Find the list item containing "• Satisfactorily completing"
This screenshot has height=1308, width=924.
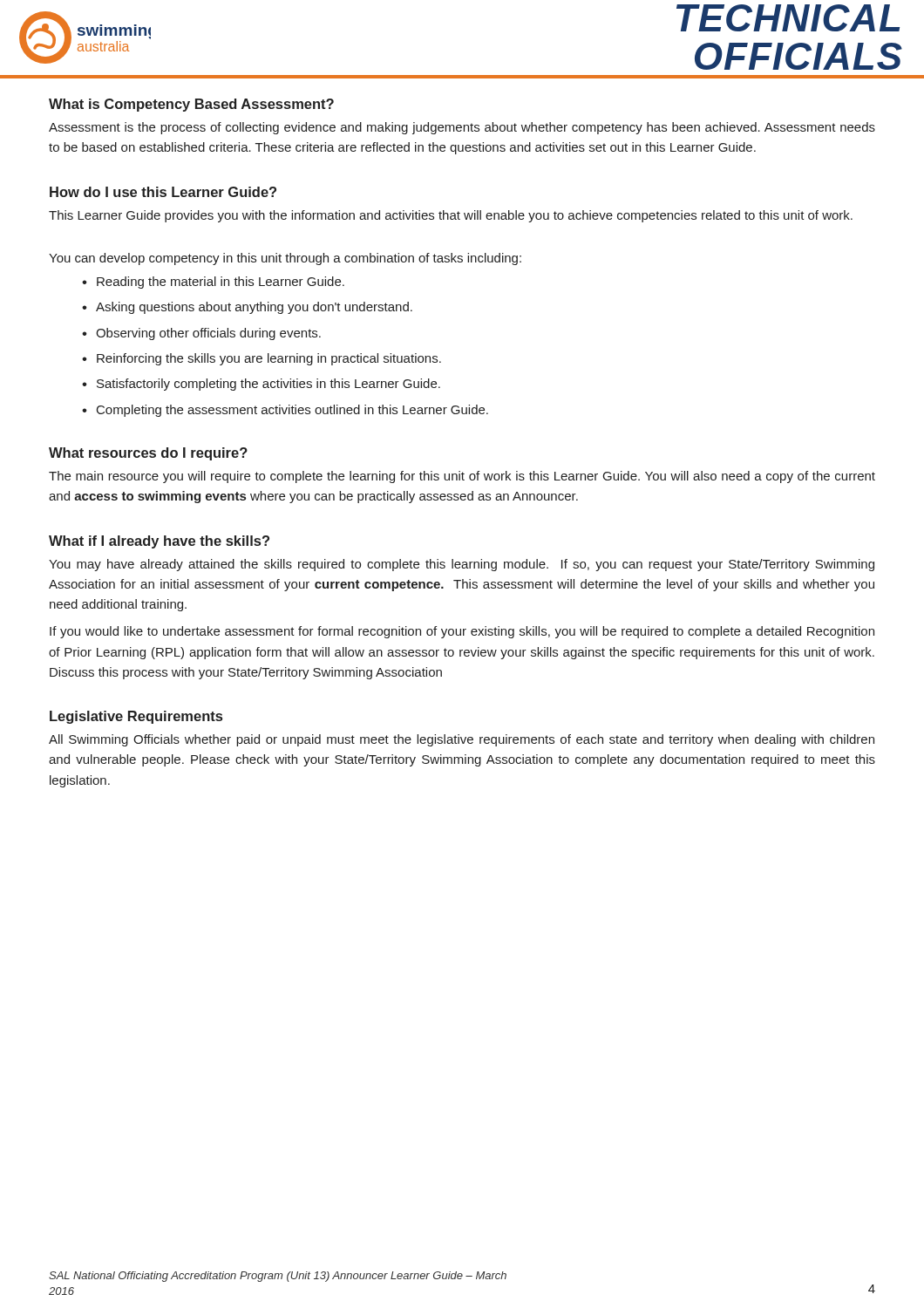[x=261, y=385]
